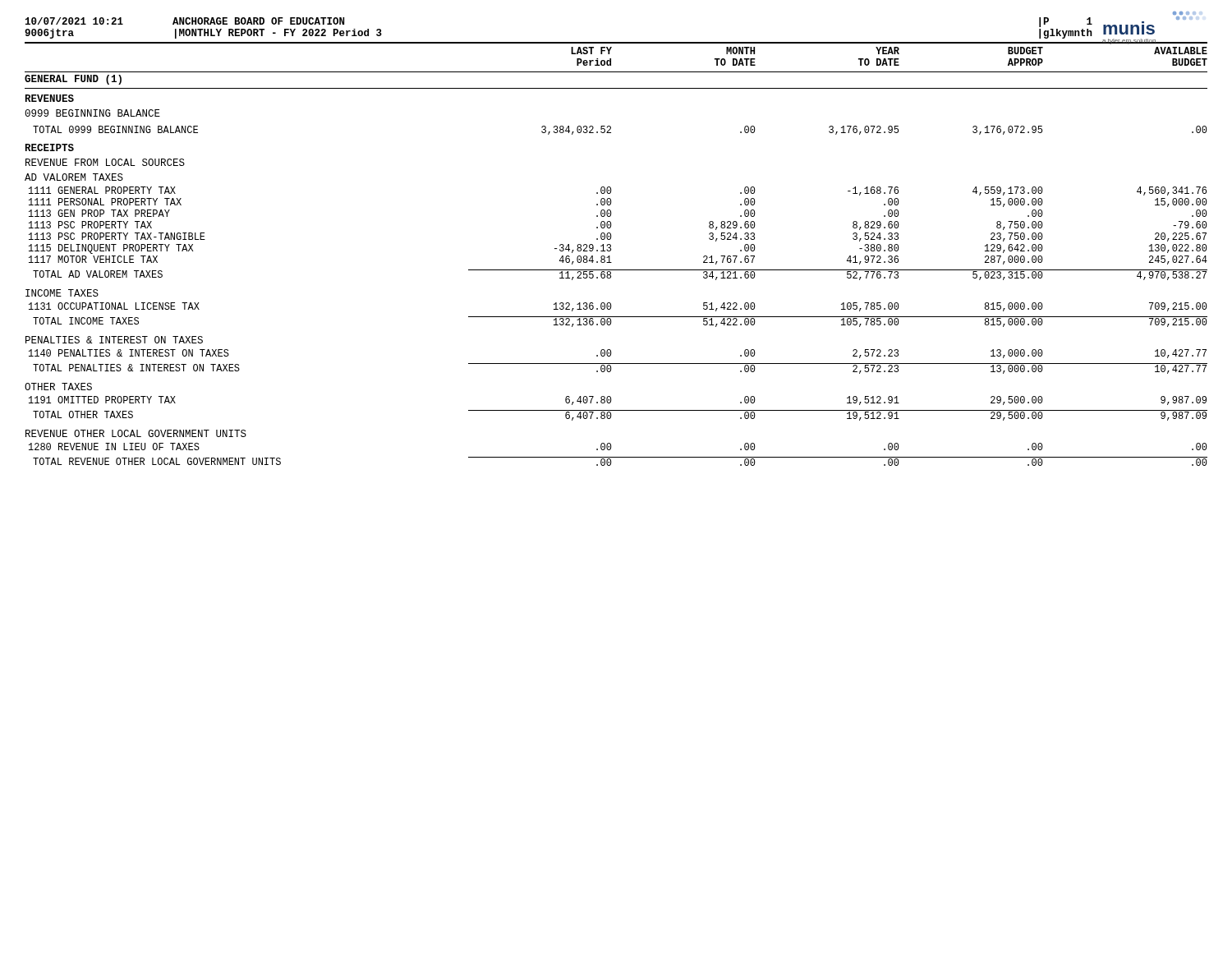Where is the section header that starts "PENALTIES & INTEREST ON"?
1232x953 pixels.
(114, 341)
